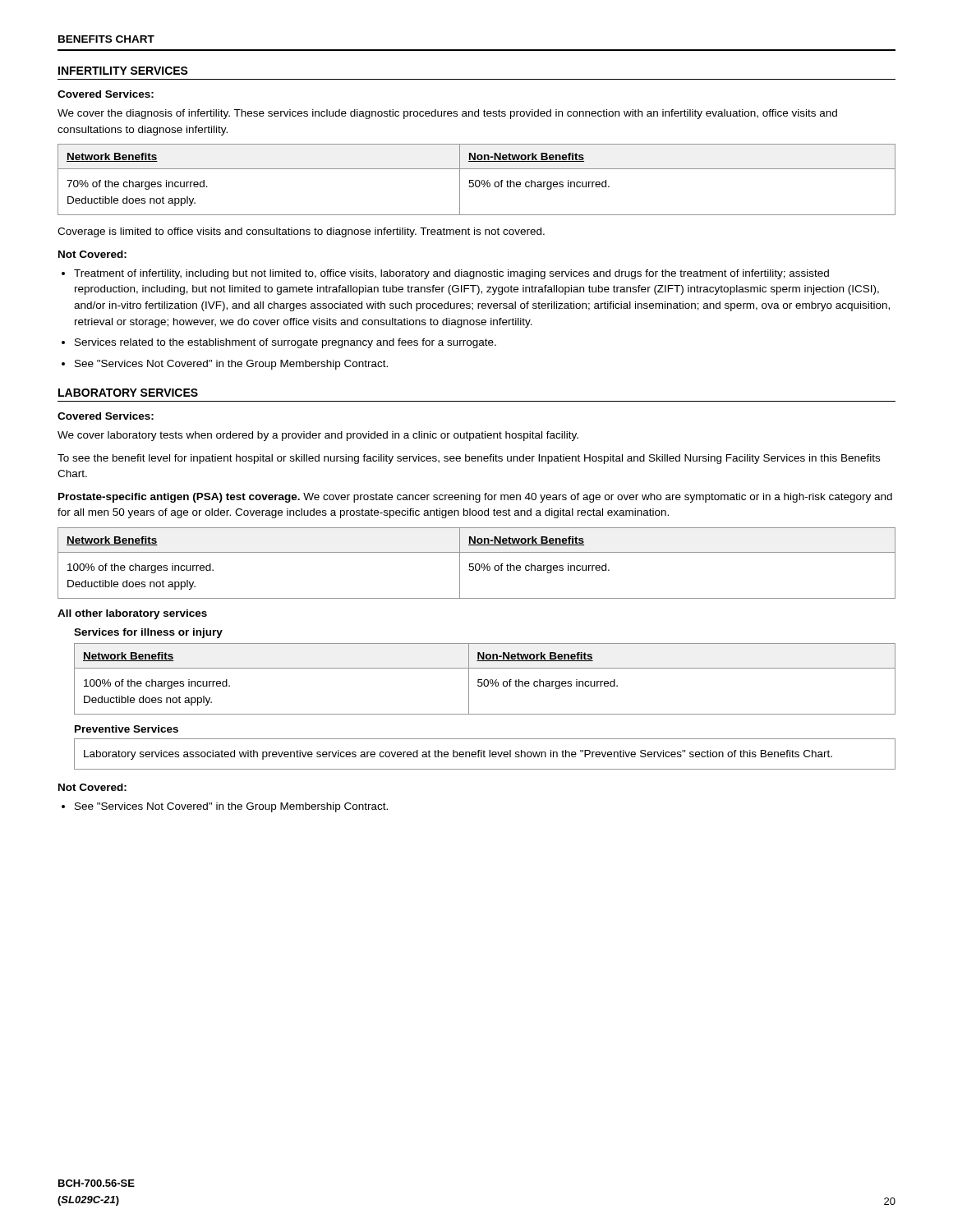Find the text starting "Services for illness or injury"
This screenshot has height=1232, width=953.
pos(148,632)
